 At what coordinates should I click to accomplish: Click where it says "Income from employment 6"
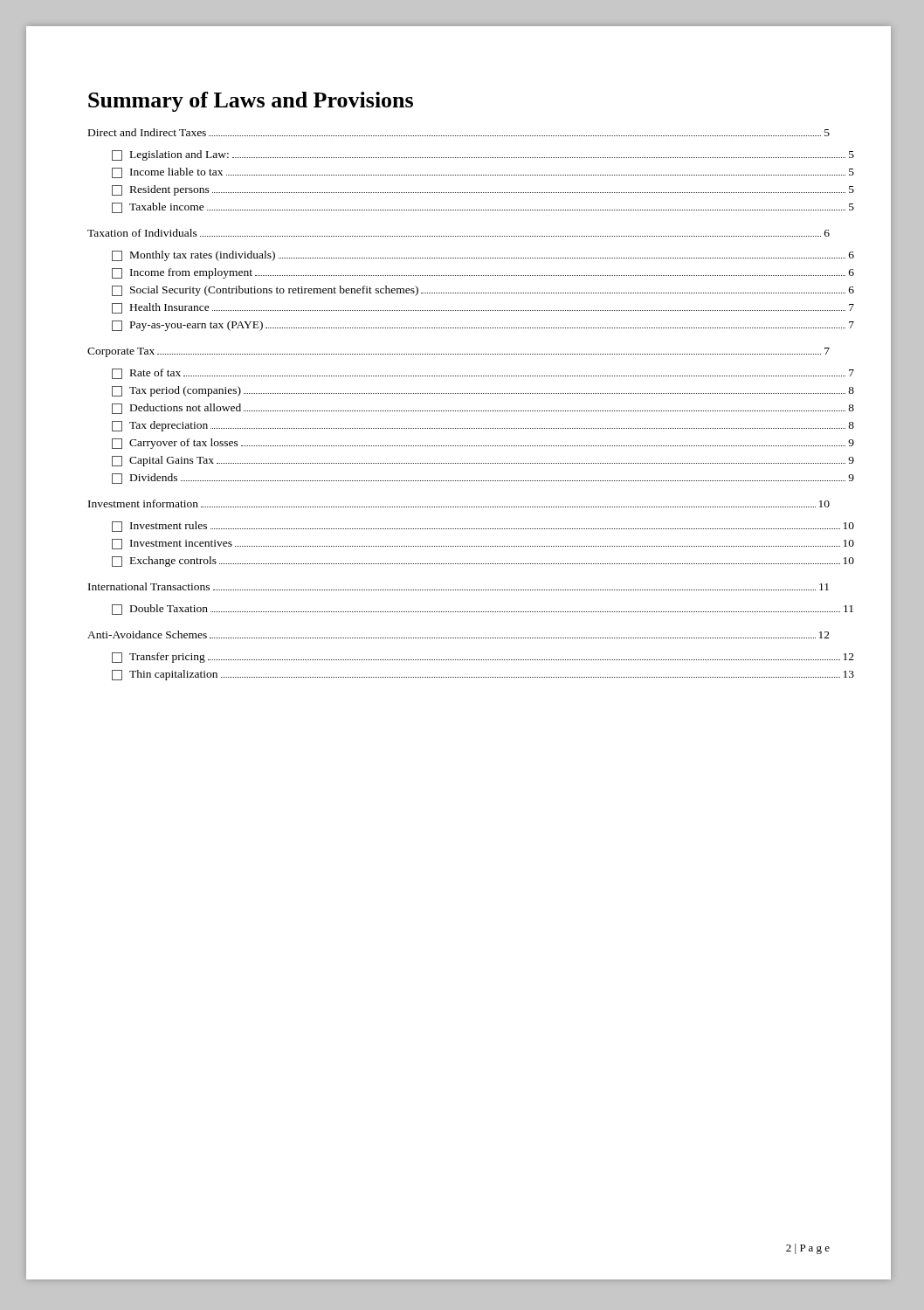coord(483,272)
